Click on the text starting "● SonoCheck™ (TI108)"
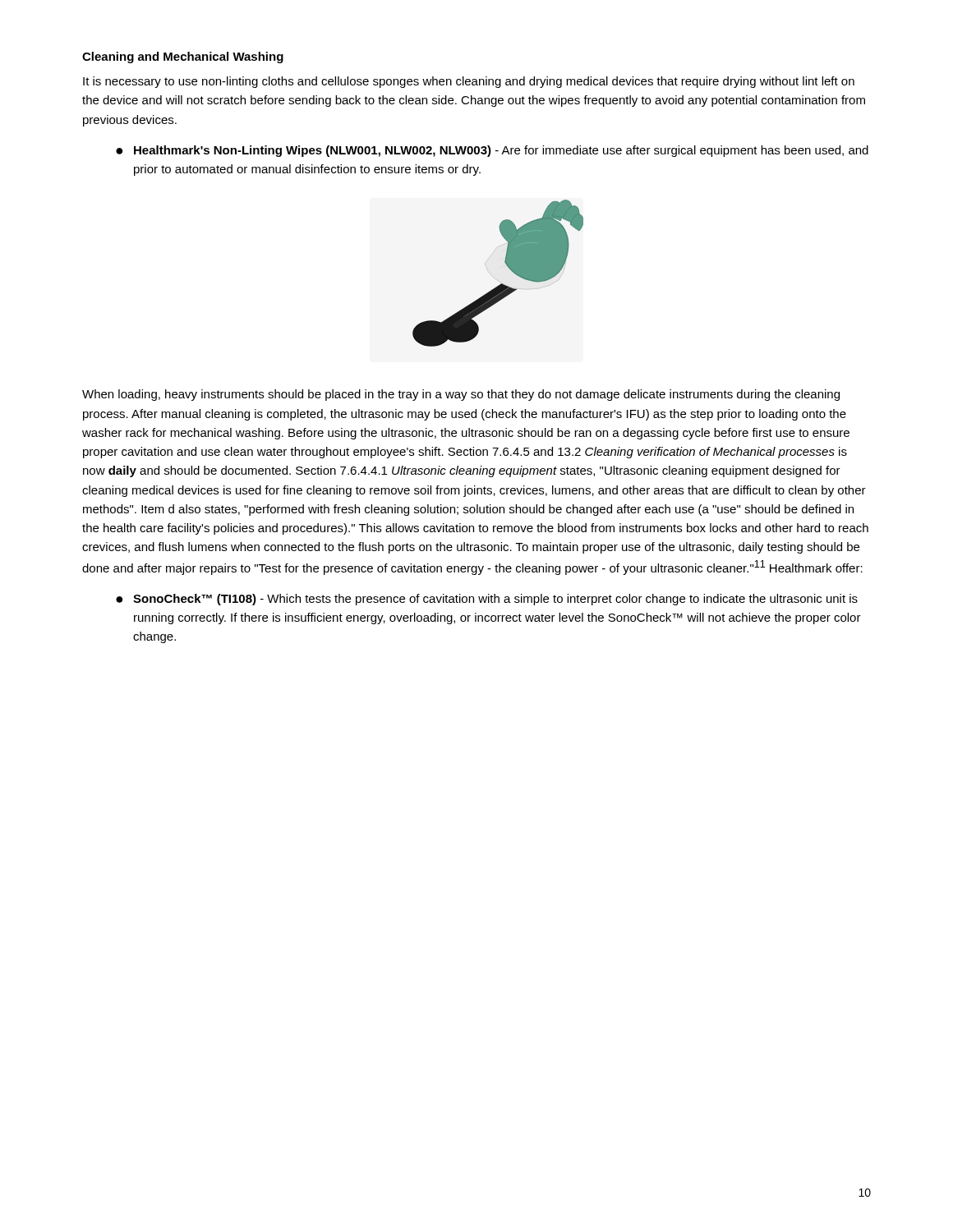Viewport: 953px width, 1232px height. click(x=493, y=617)
